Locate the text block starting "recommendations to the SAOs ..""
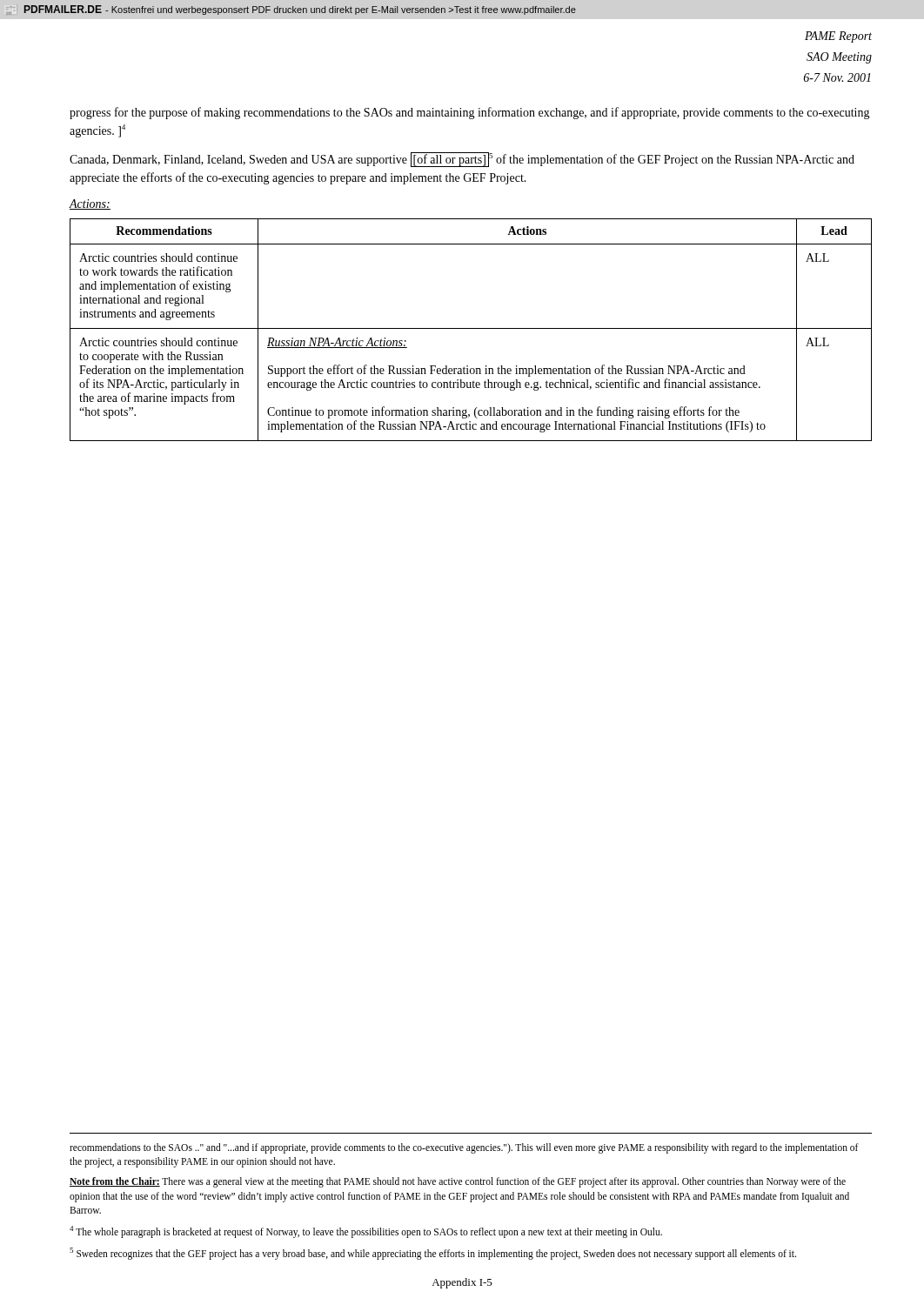 click(471, 1200)
